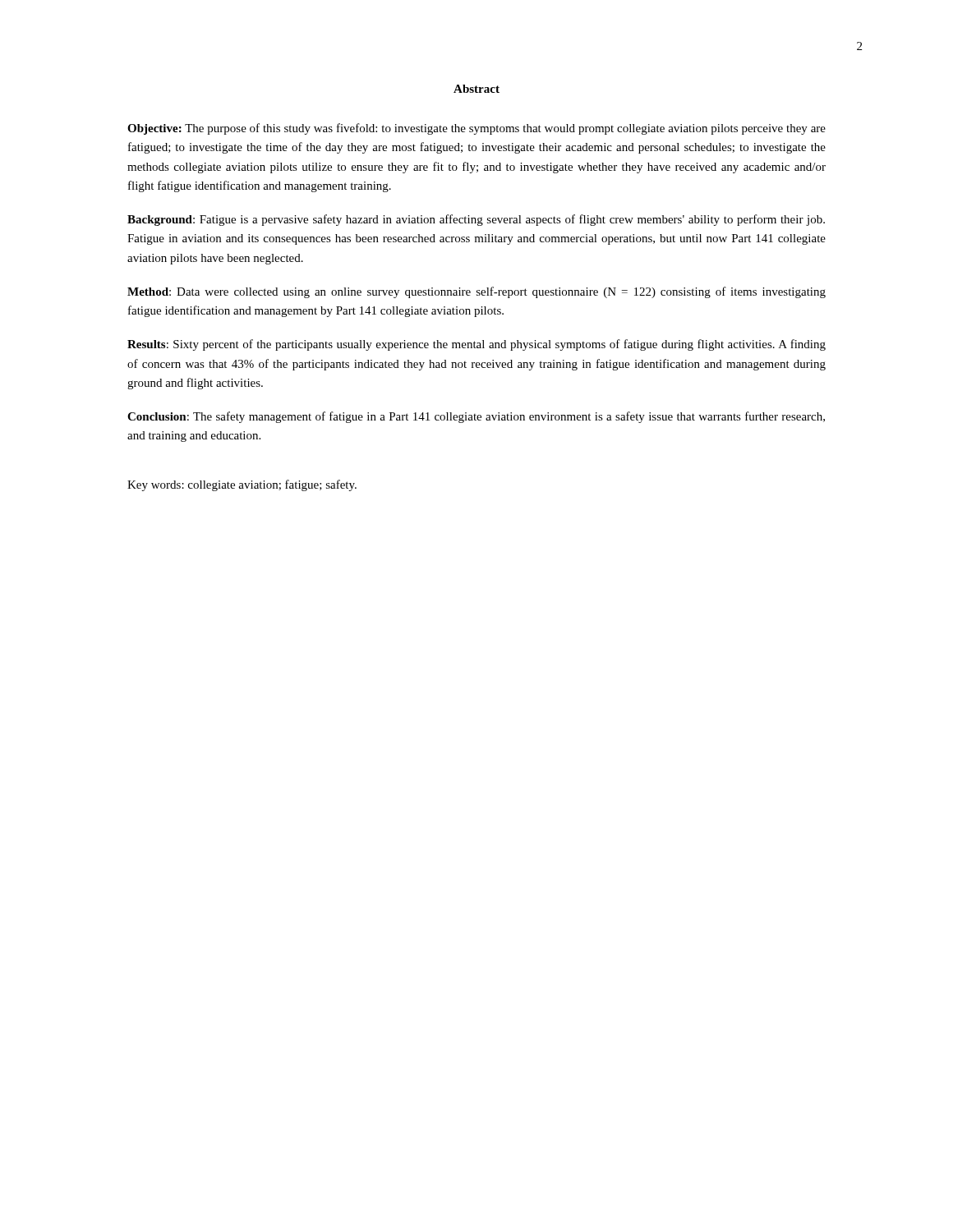
Task: Click the passage that begins "Results: Sixty percent of the participants usually"
Action: (x=476, y=363)
